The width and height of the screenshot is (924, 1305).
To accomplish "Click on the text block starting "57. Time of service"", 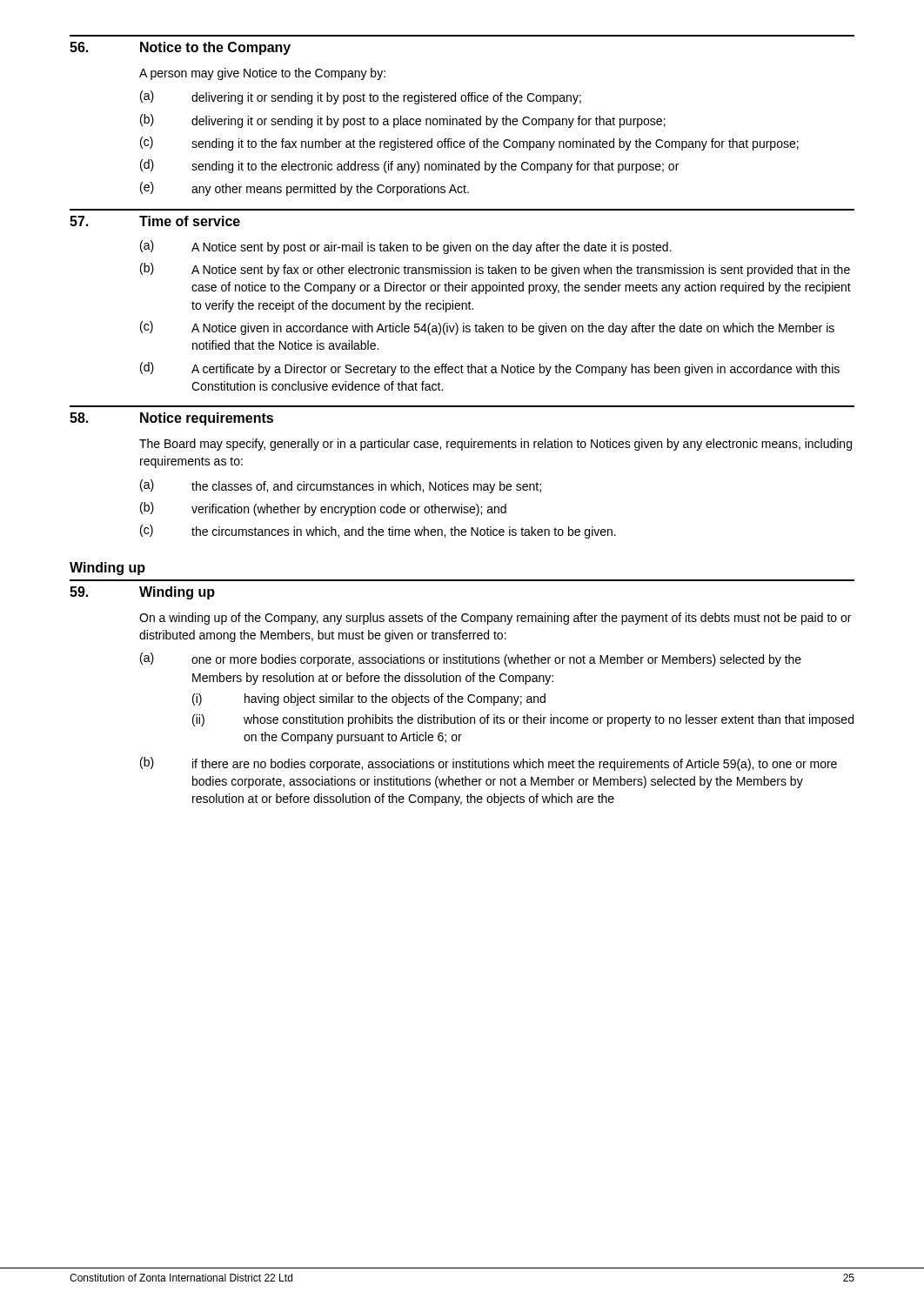I will (x=155, y=221).
